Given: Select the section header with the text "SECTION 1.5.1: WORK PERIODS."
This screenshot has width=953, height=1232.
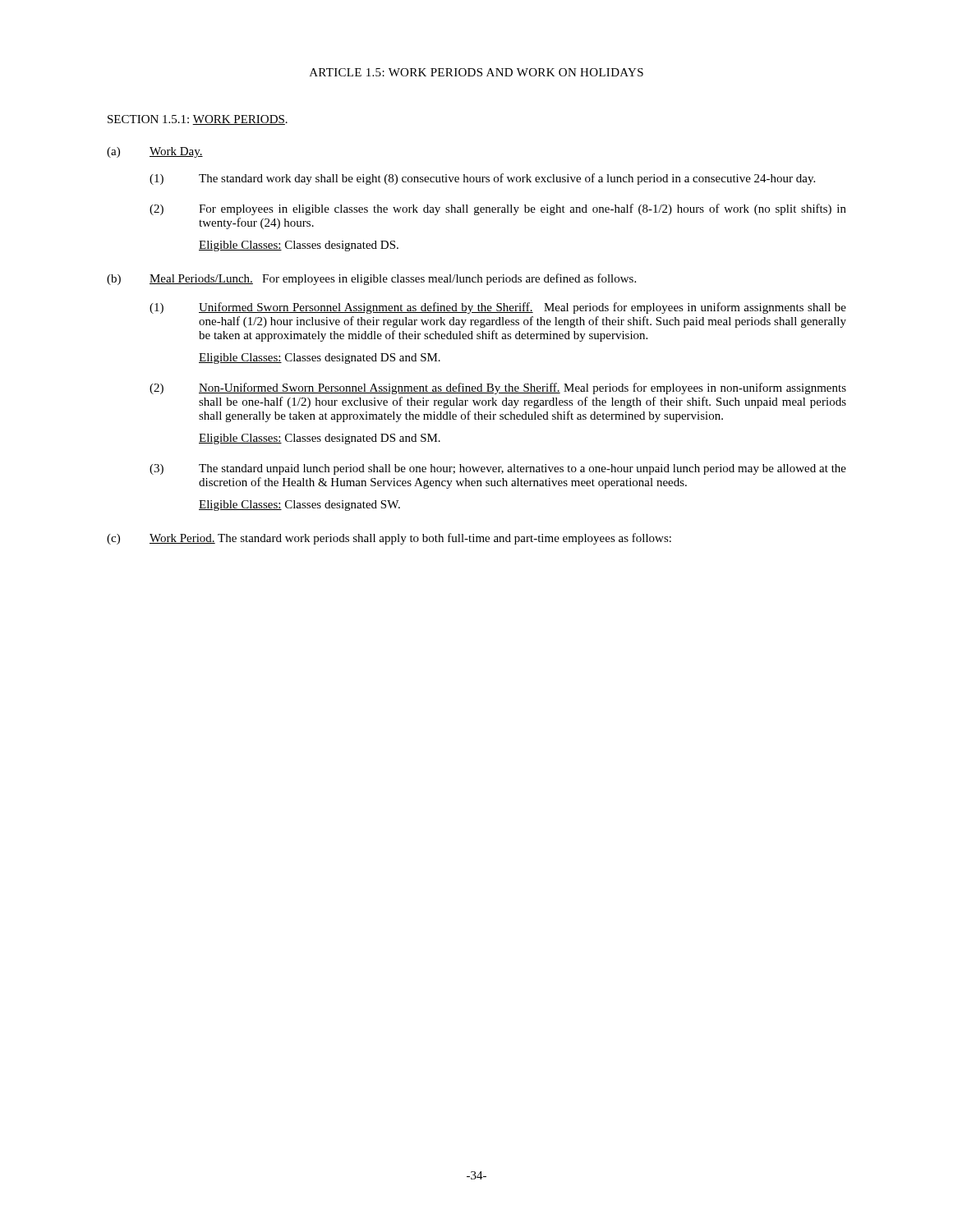Looking at the screenshot, I should [197, 119].
